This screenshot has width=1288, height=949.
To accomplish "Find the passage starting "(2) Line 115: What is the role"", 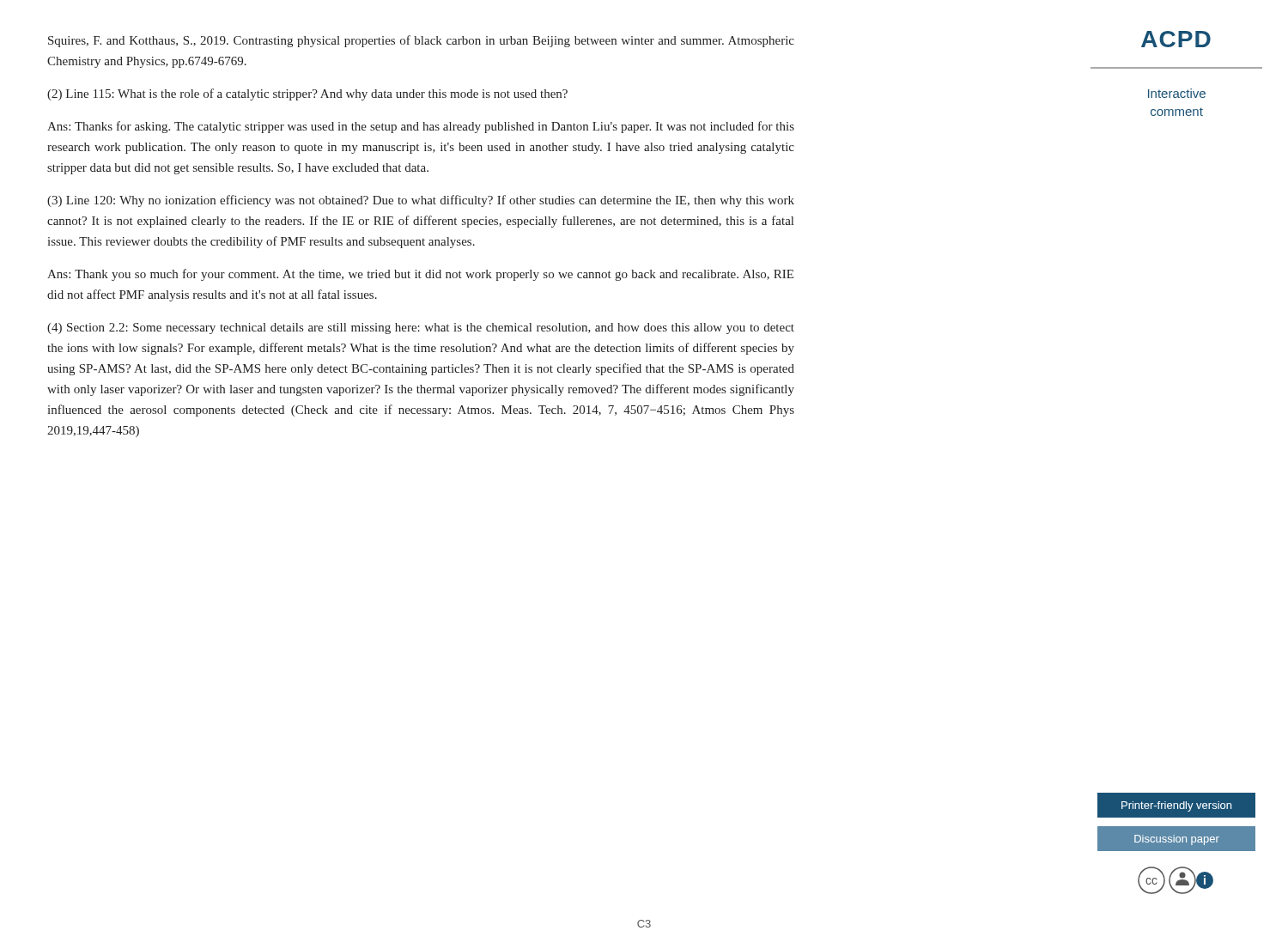I will coord(308,94).
